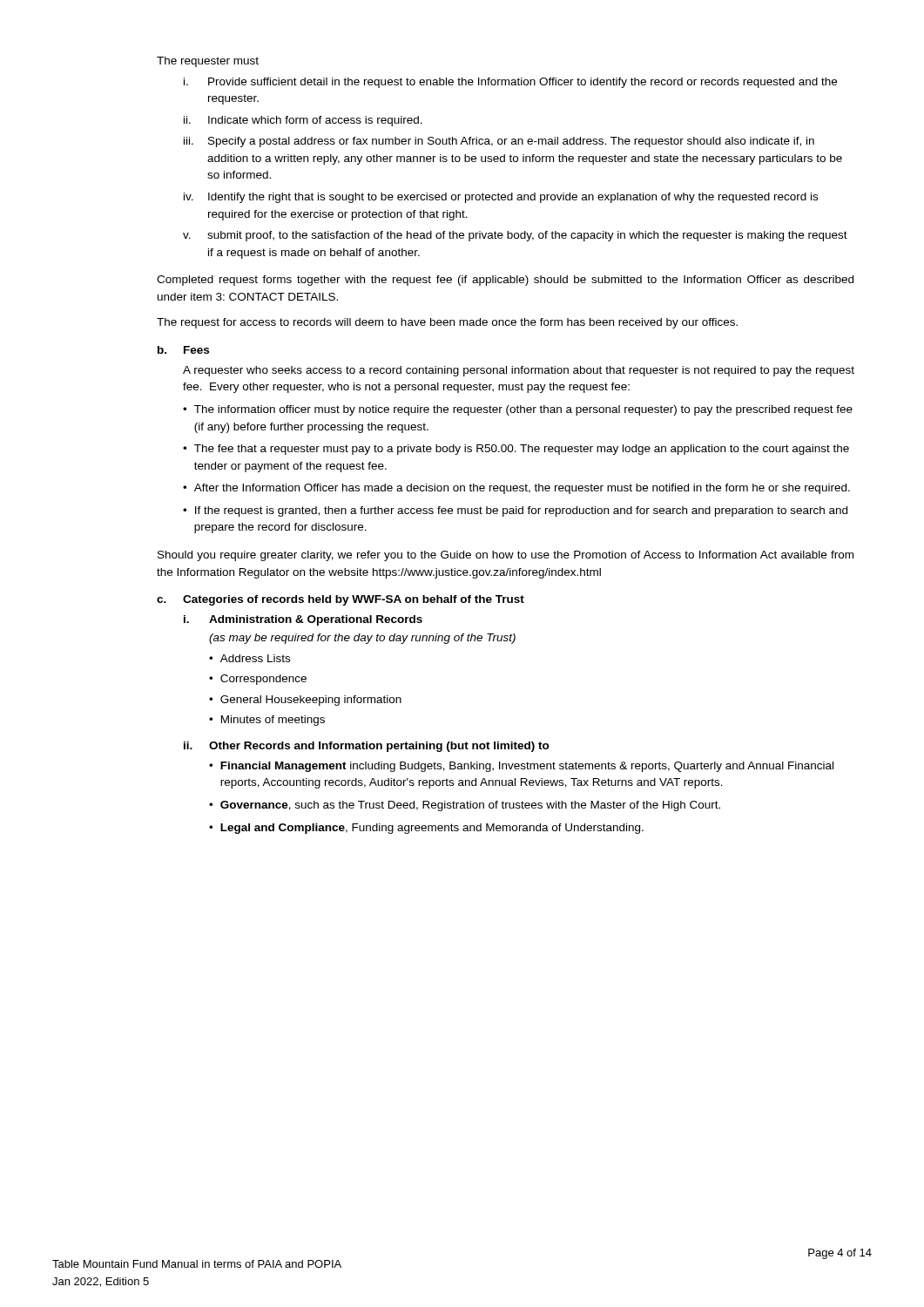Click on the block starting "• Address Lists"
Viewport: 924px width, 1307px height.
click(x=250, y=658)
